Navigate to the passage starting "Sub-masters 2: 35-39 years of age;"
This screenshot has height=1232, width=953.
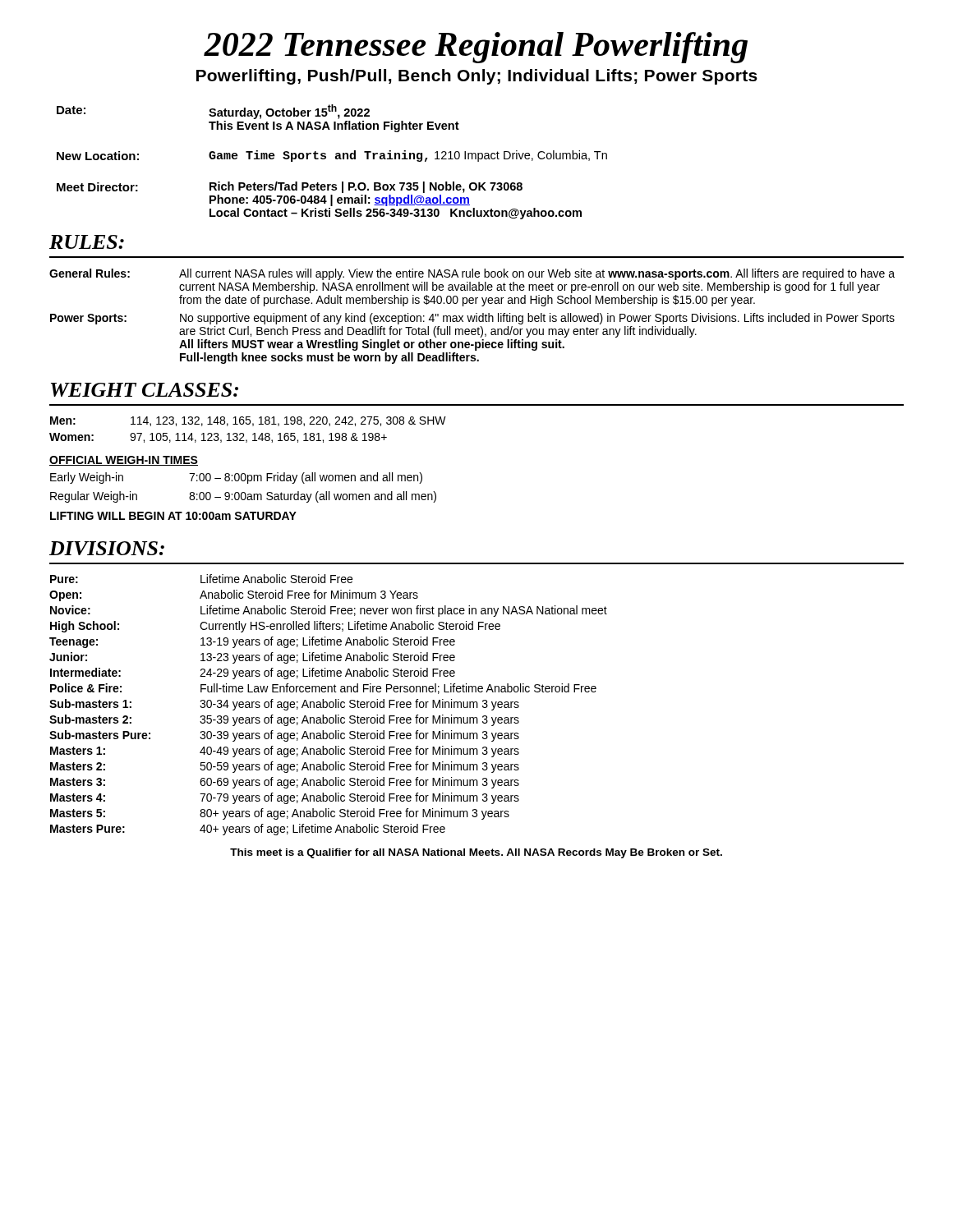point(476,719)
